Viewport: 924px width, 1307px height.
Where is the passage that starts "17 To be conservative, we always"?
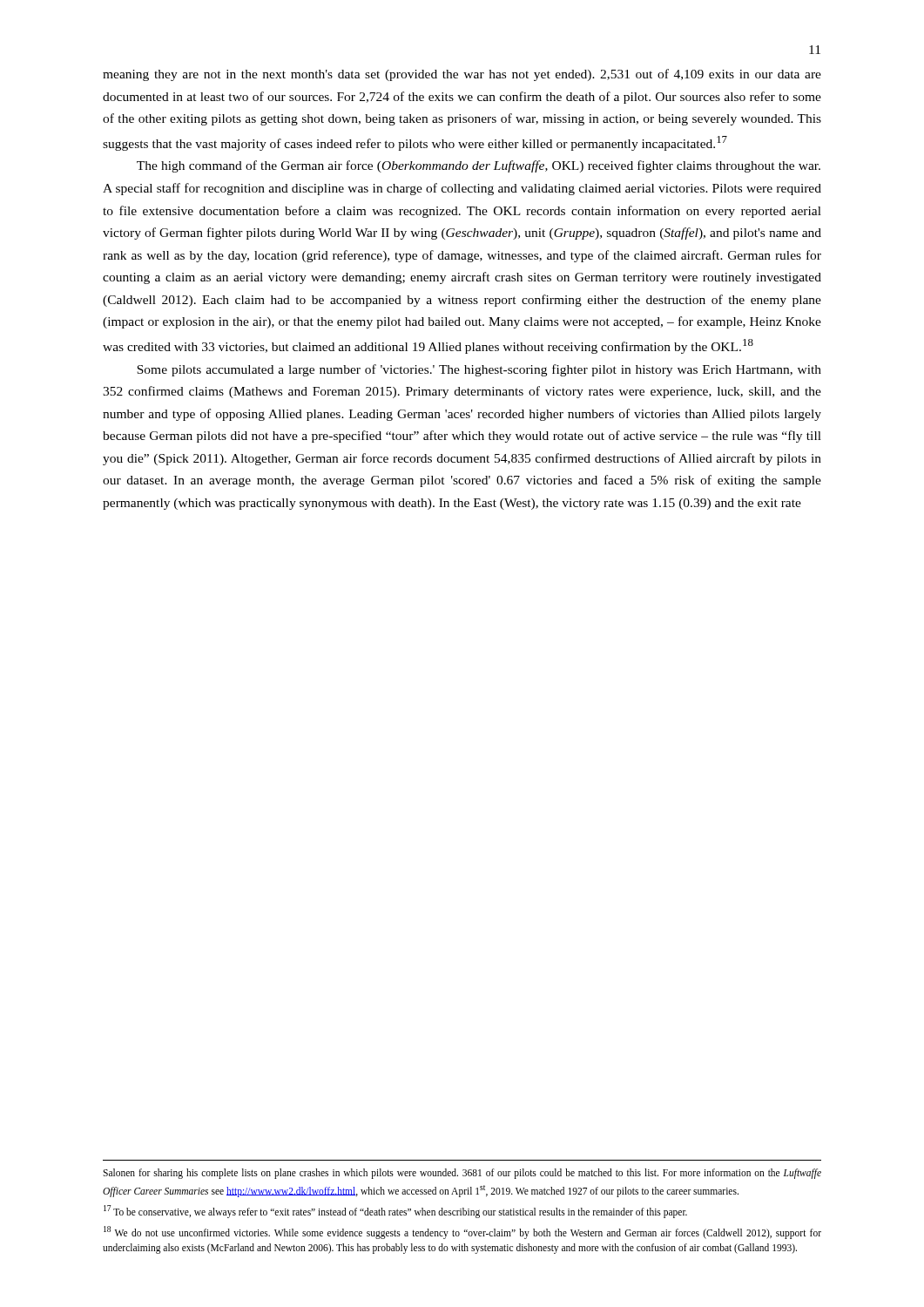tap(462, 1211)
